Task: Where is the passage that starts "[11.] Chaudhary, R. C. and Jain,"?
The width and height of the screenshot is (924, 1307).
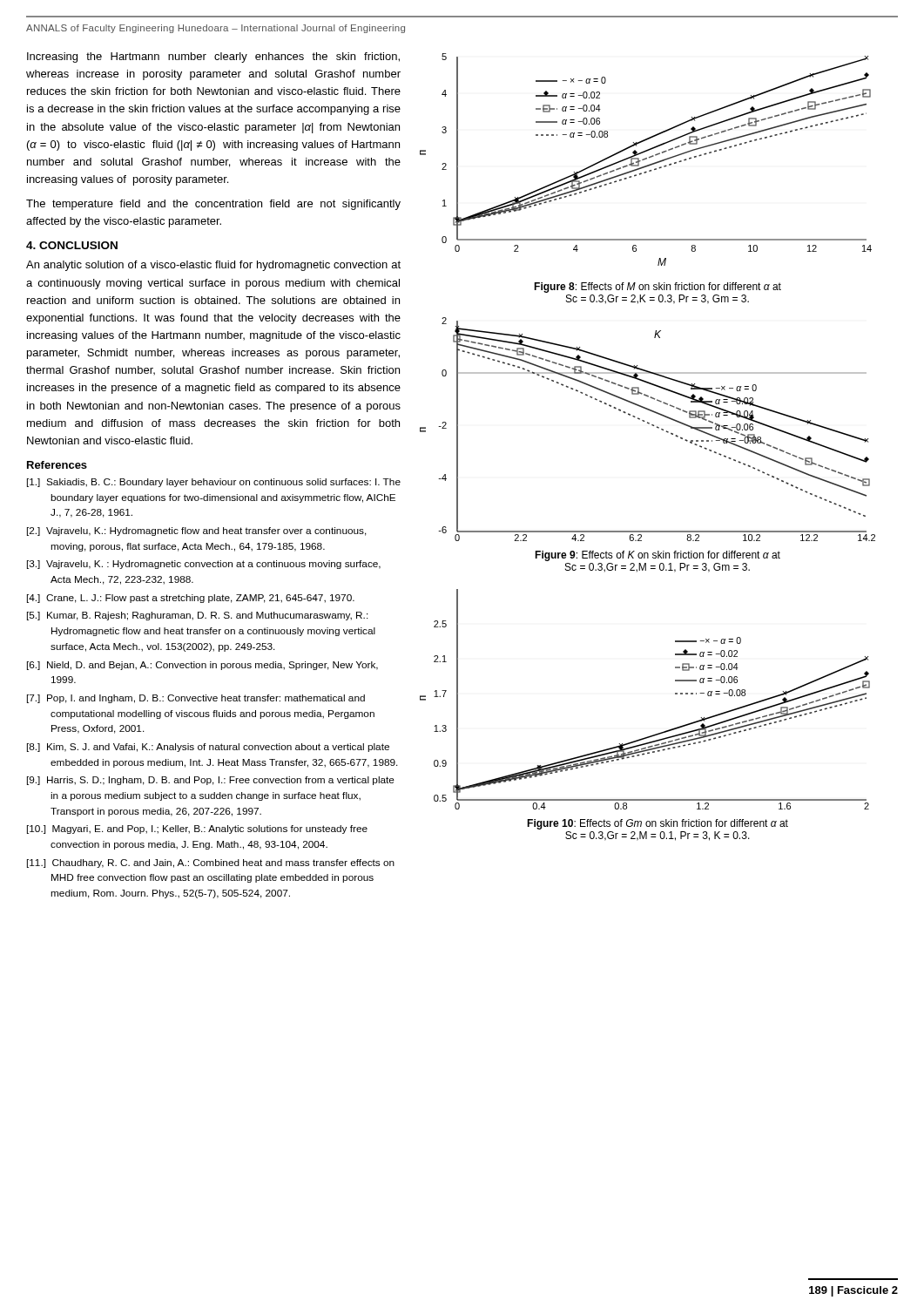Action: coord(210,878)
